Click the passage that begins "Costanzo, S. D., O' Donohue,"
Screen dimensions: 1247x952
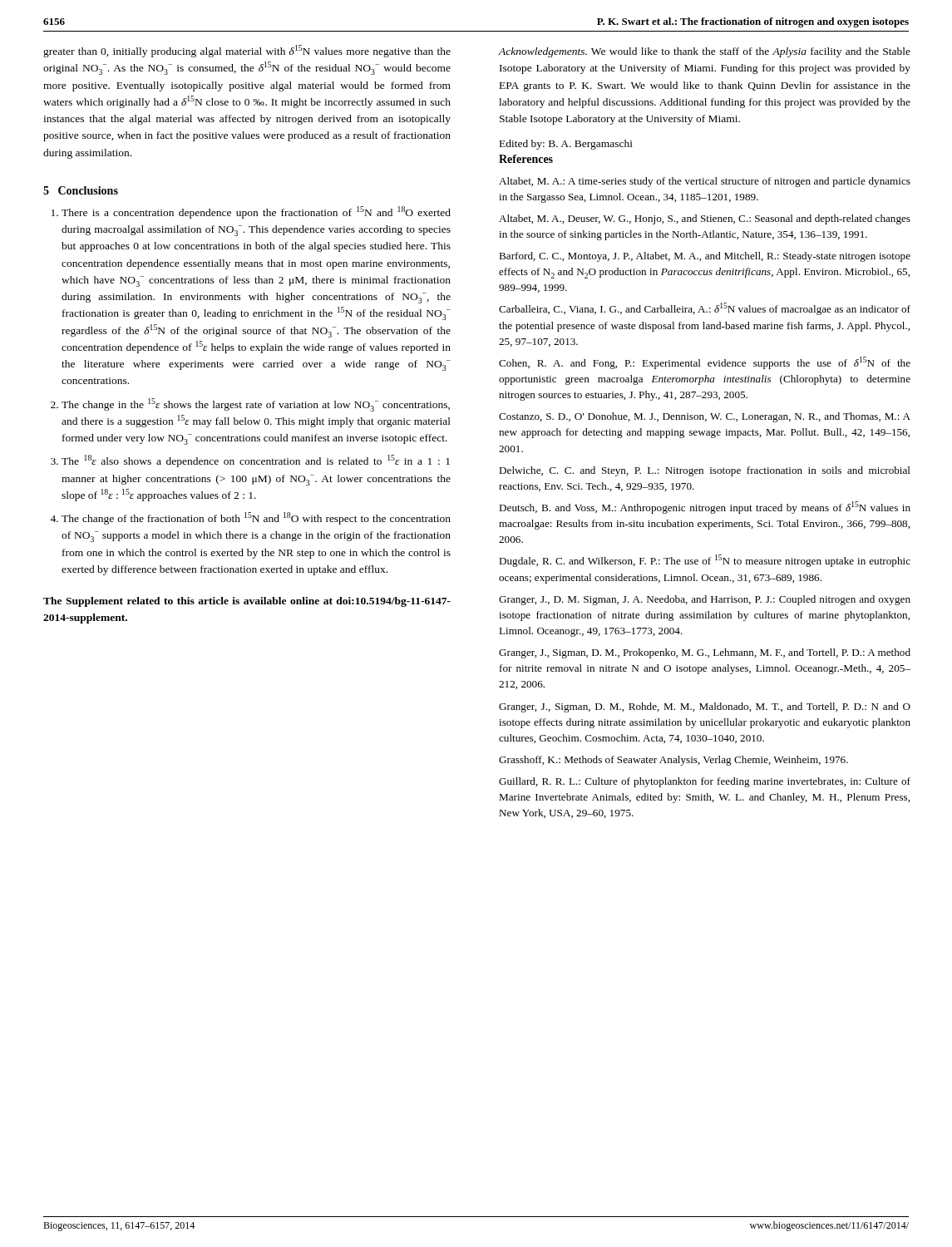[x=705, y=432]
